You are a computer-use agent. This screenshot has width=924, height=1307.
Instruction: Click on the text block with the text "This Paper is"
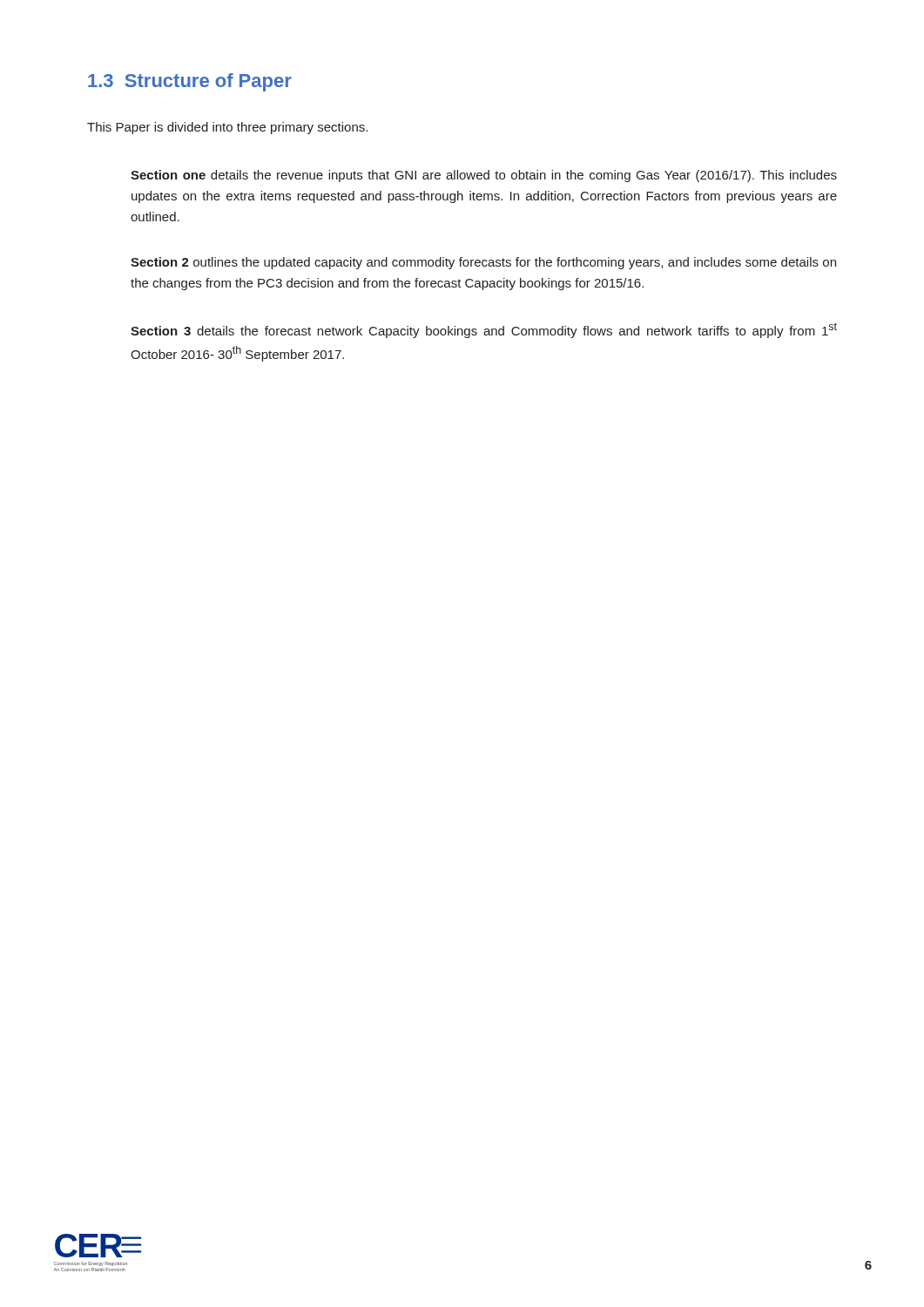pyautogui.click(x=228, y=127)
